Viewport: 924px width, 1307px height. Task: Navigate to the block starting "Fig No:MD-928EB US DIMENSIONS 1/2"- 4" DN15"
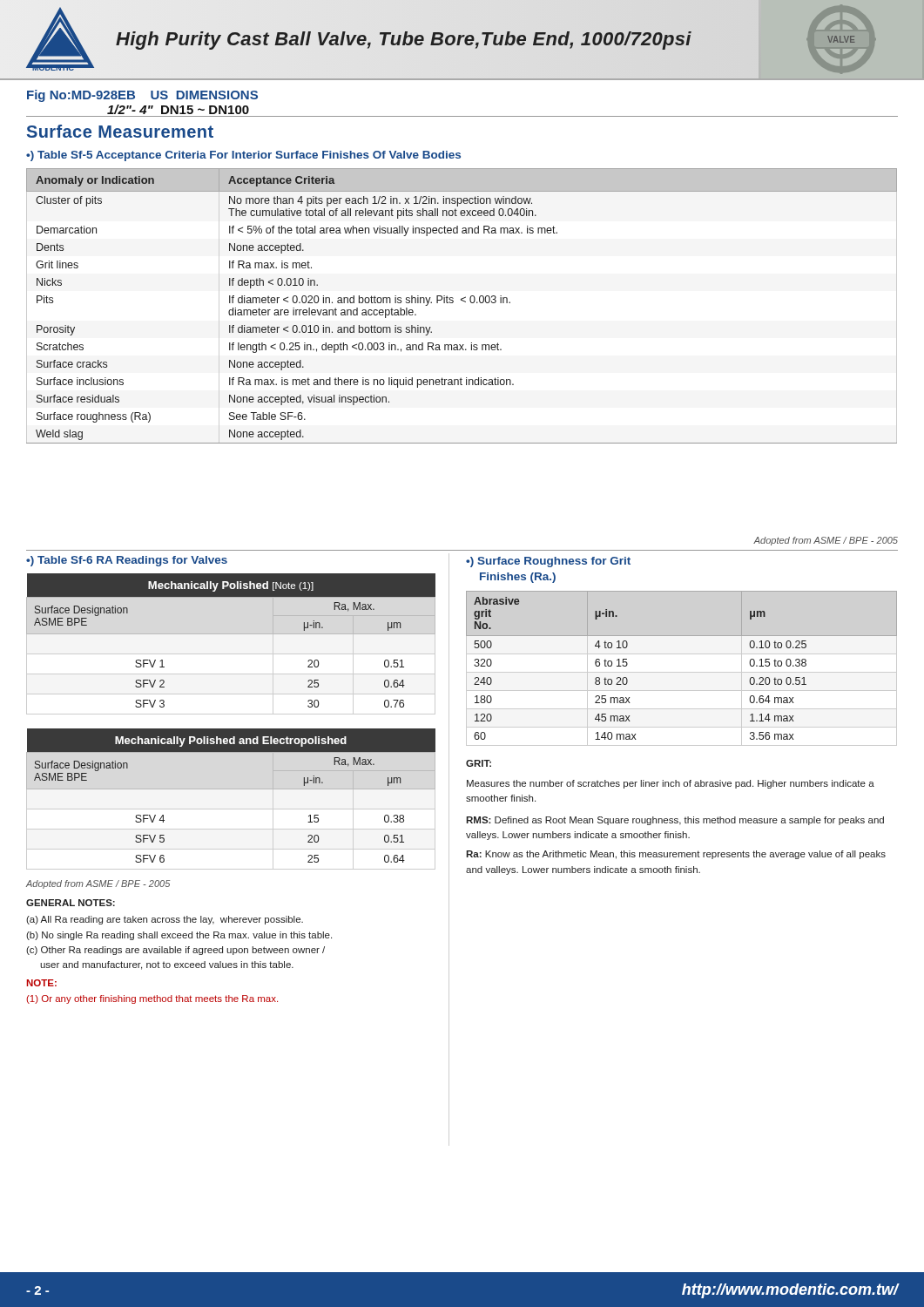(x=142, y=102)
